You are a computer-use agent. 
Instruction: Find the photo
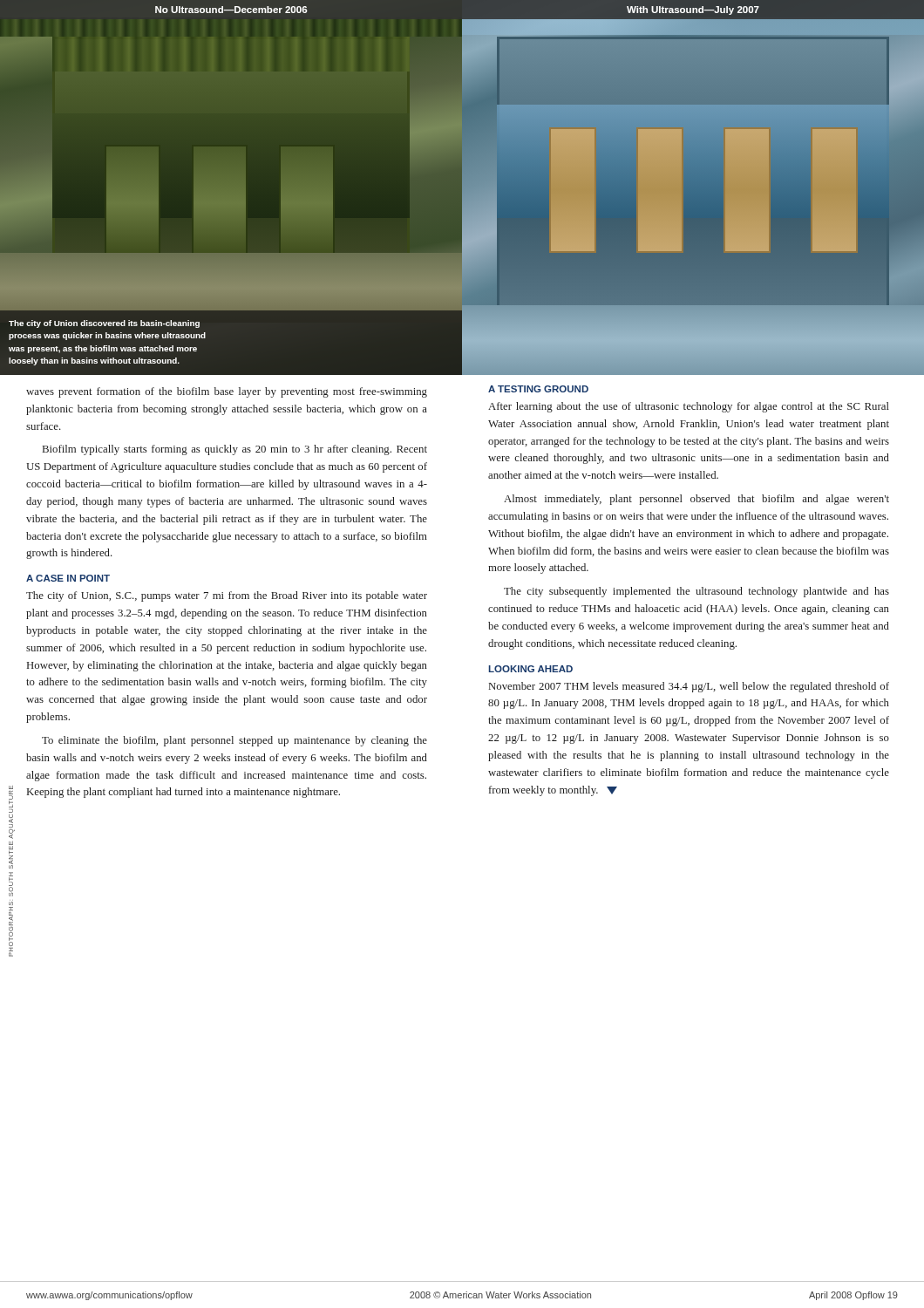(462, 188)
